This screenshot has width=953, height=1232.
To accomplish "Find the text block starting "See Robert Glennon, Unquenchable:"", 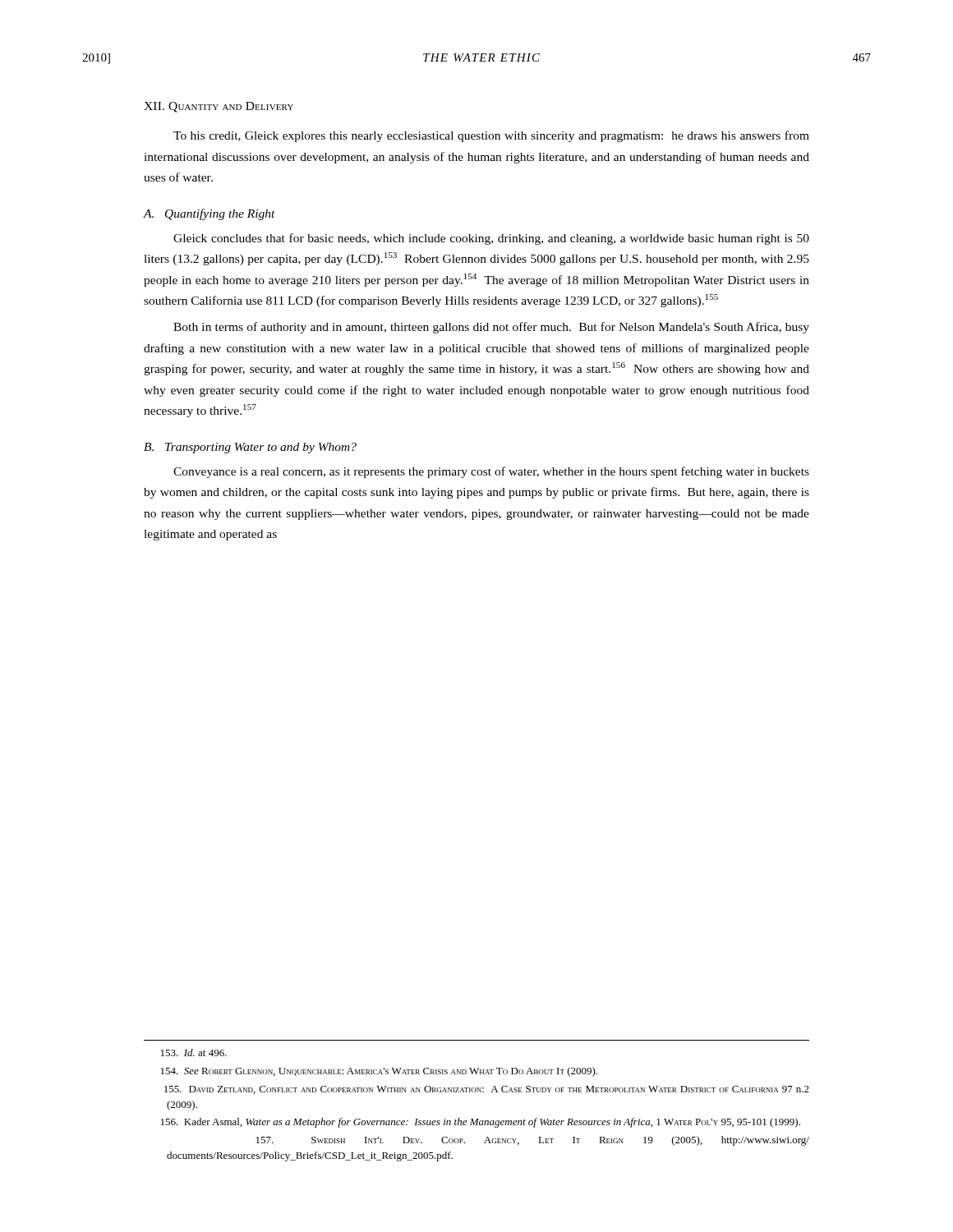I will (476, 1071).
